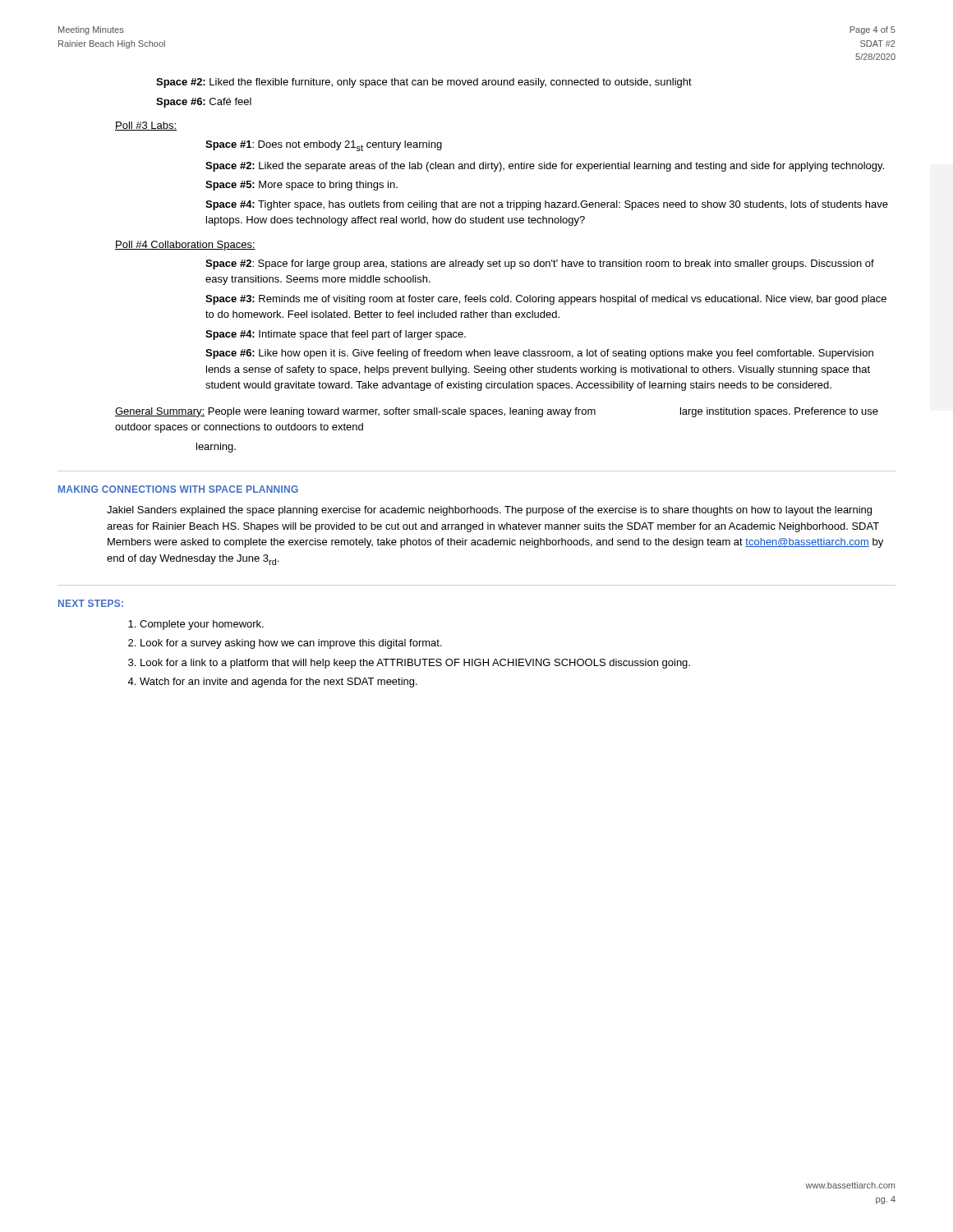
Task: Find the passage starting "Watch for an invite and agenda for"
Action: tap(279, 681)
